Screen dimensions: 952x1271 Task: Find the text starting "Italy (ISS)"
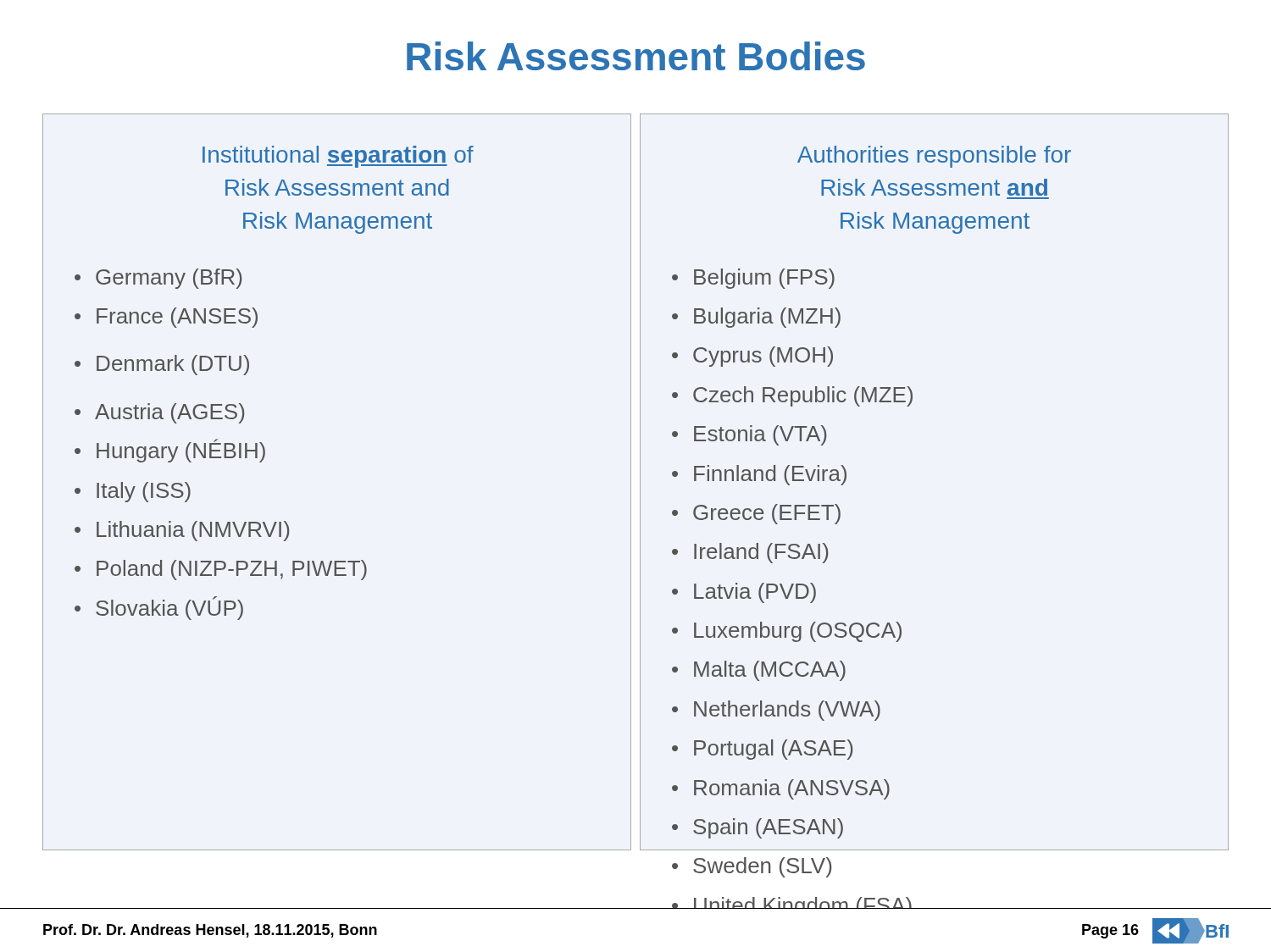point(143,490)
